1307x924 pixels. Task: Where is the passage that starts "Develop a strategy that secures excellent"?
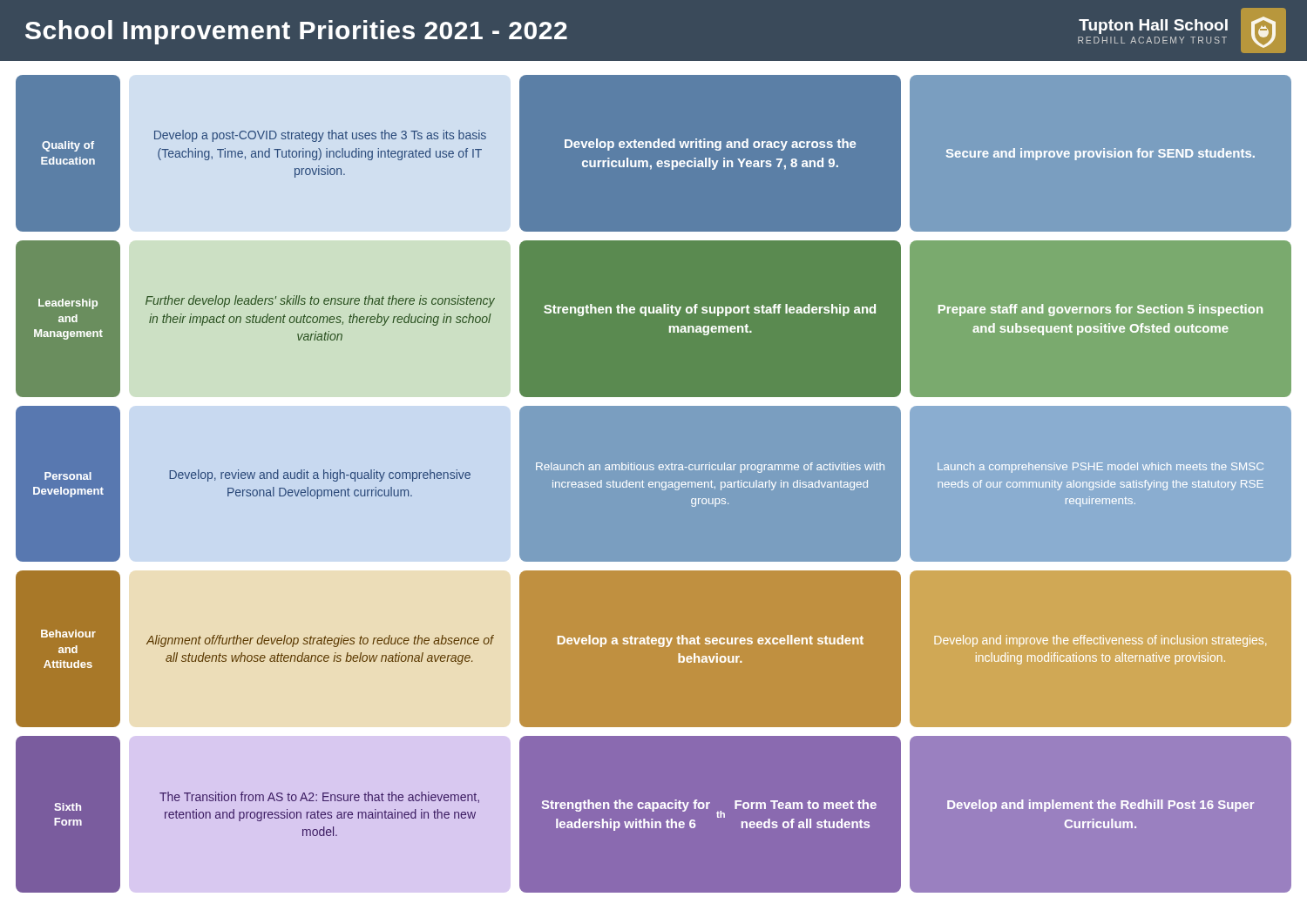click(x=710, y=649)
